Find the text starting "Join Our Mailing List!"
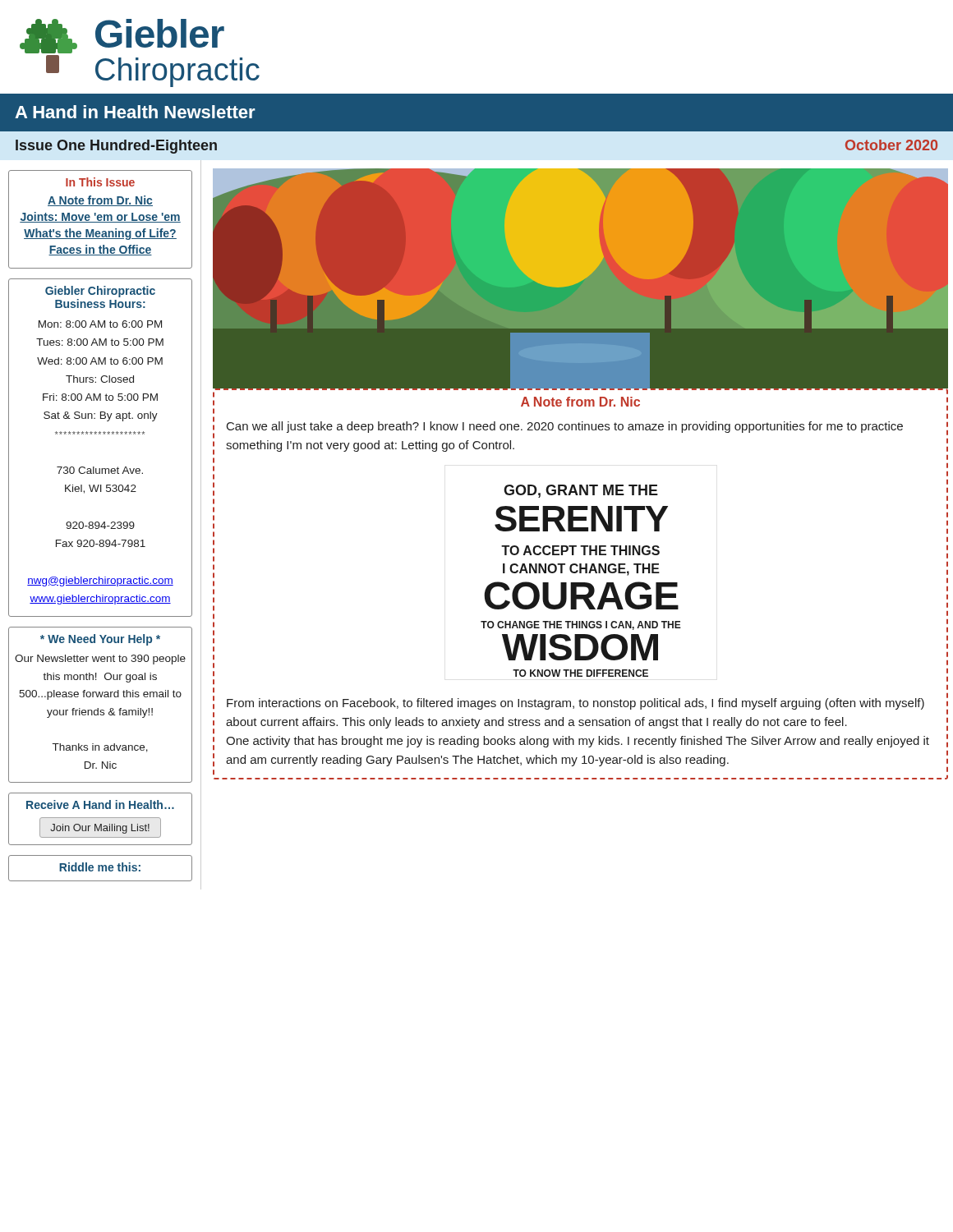 pos(100,828)
